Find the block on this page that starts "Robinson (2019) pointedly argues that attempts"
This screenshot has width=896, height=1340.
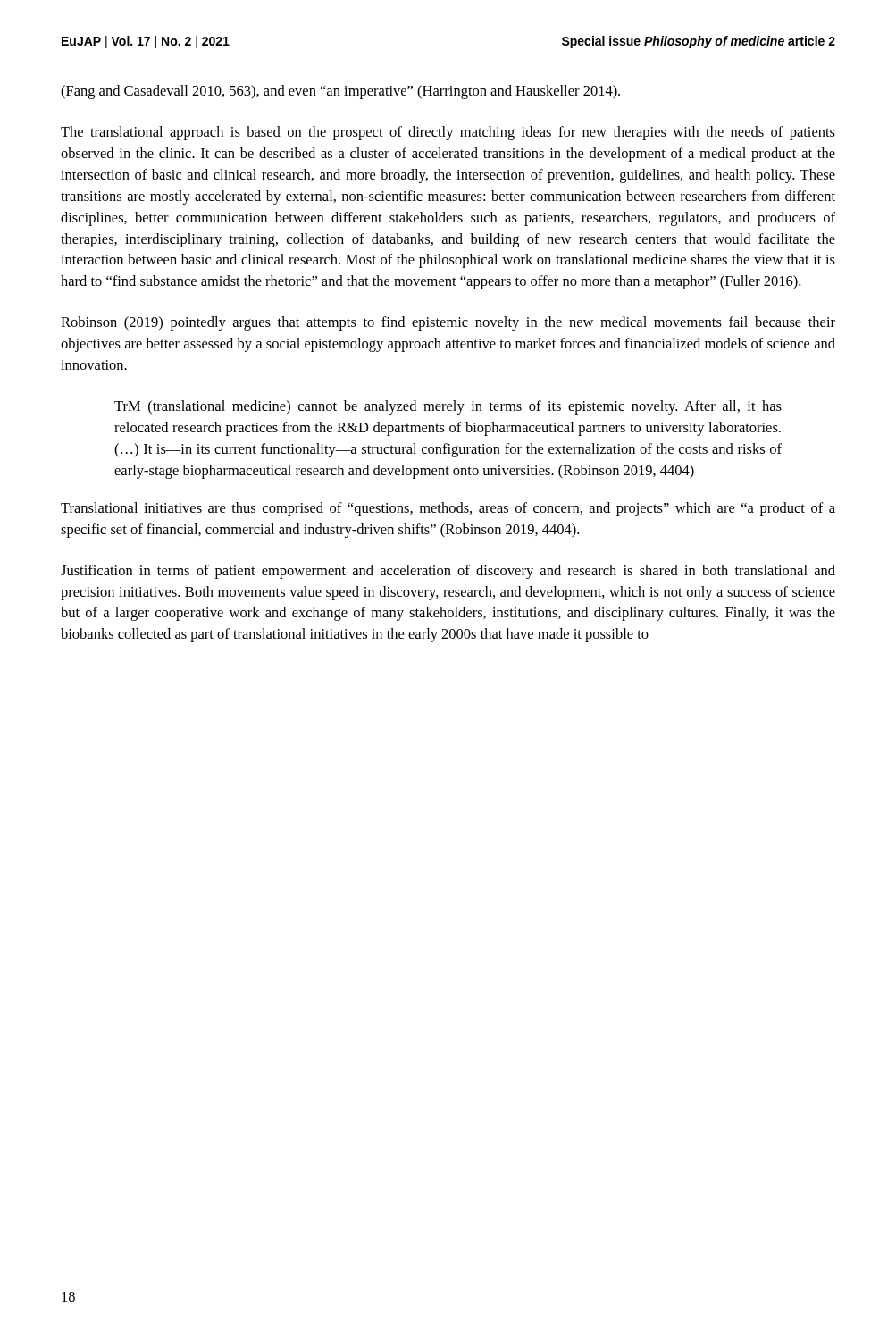point(448,344)
